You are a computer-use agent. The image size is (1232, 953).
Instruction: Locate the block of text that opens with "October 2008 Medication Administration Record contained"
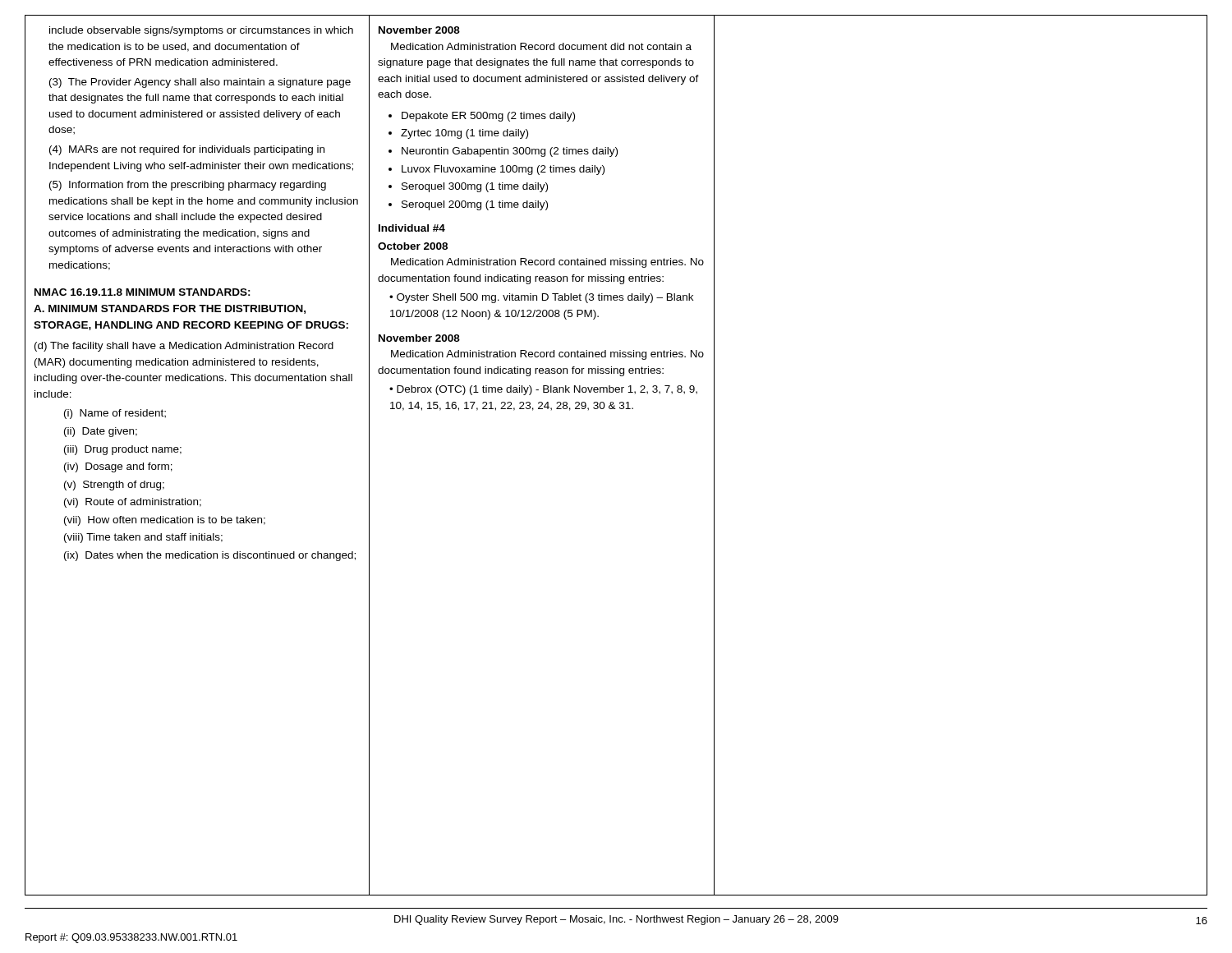pos(541,262)
